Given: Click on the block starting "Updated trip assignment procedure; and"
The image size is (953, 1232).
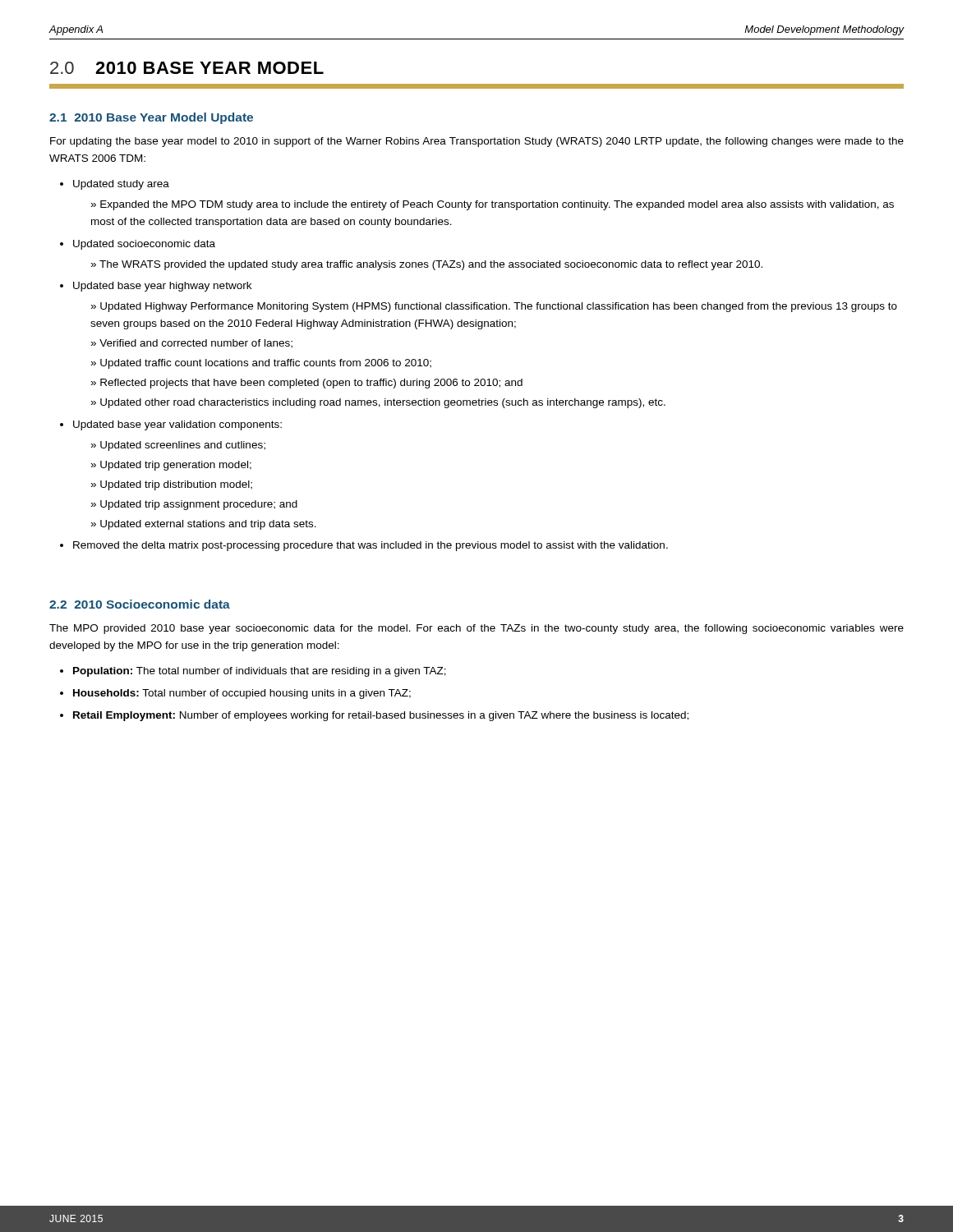Looking at the screenshot, I should 199,504.
